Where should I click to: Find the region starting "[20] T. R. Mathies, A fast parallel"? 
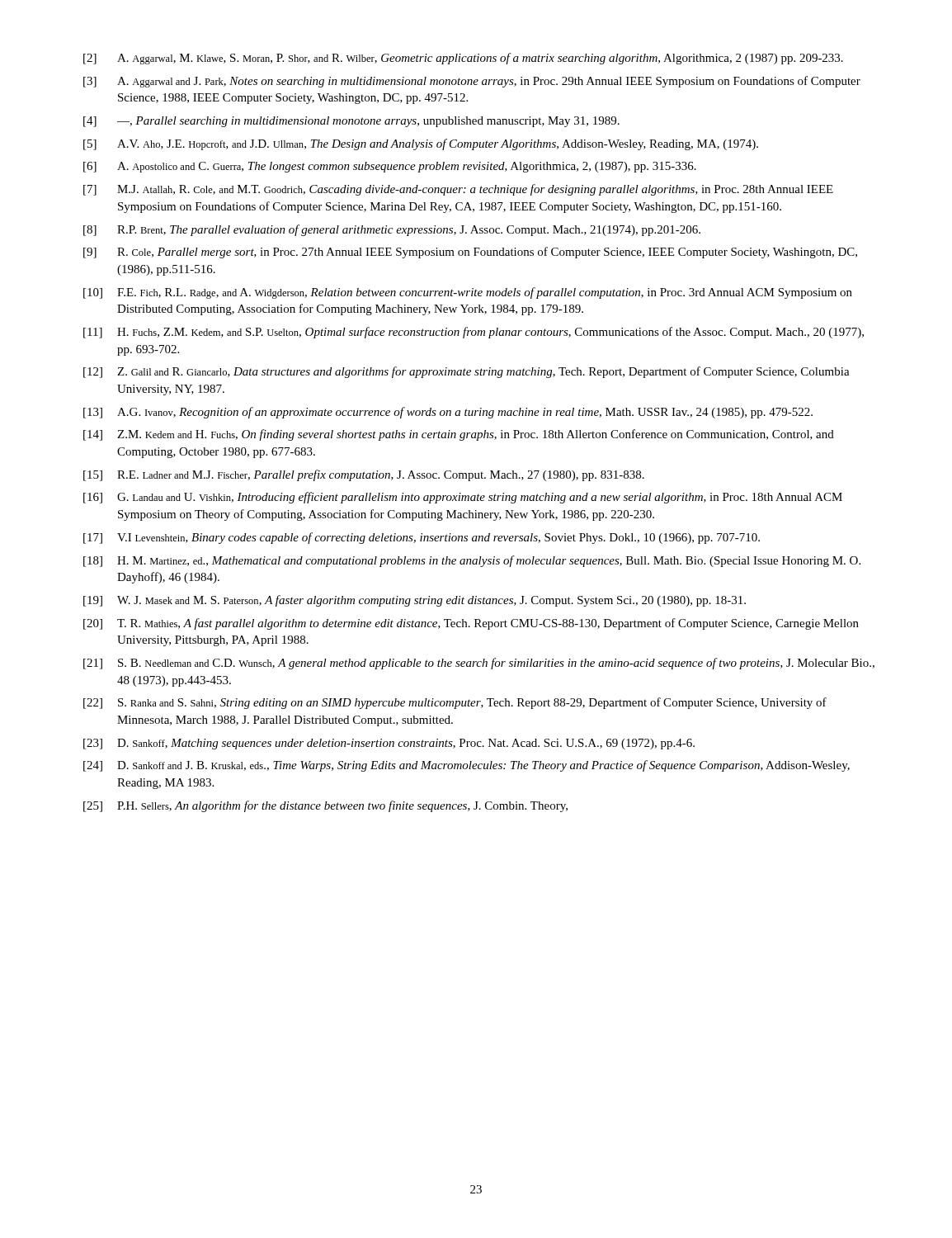[x=480, y=632]
